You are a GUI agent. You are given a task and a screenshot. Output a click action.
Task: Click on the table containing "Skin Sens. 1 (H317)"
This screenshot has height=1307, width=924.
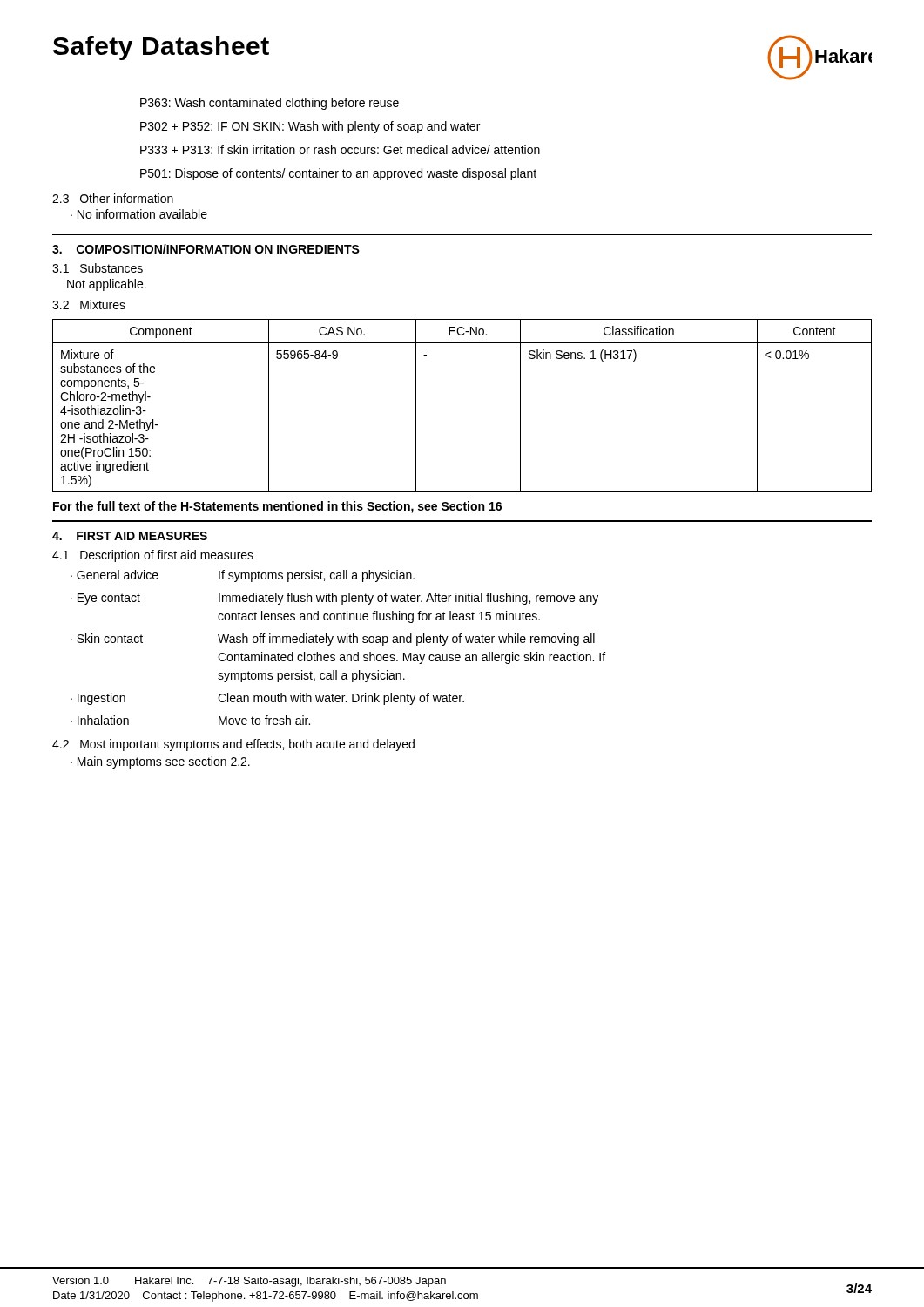[x=462, y=406]
